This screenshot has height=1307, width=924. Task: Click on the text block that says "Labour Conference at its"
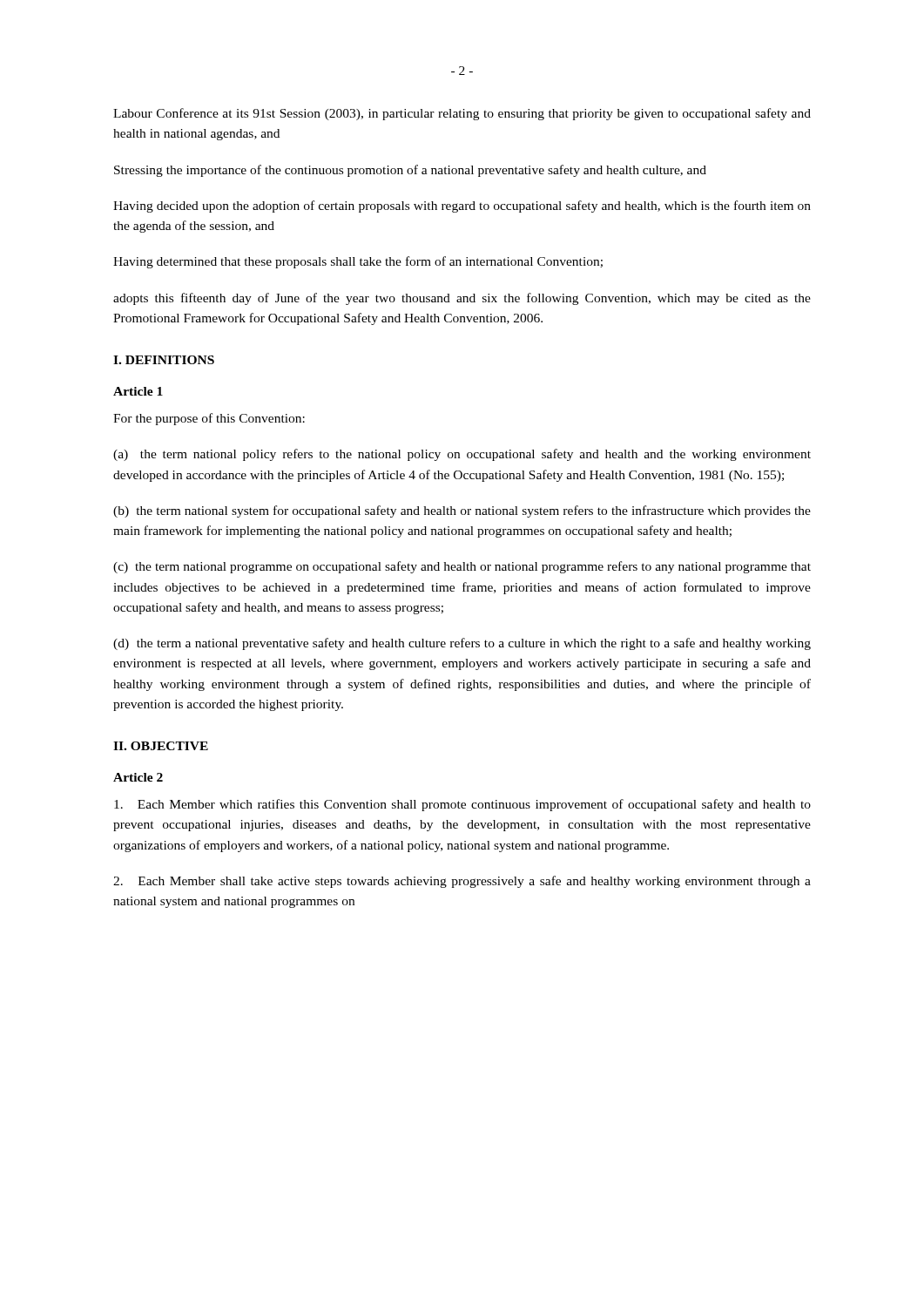[x=462, y=123]
